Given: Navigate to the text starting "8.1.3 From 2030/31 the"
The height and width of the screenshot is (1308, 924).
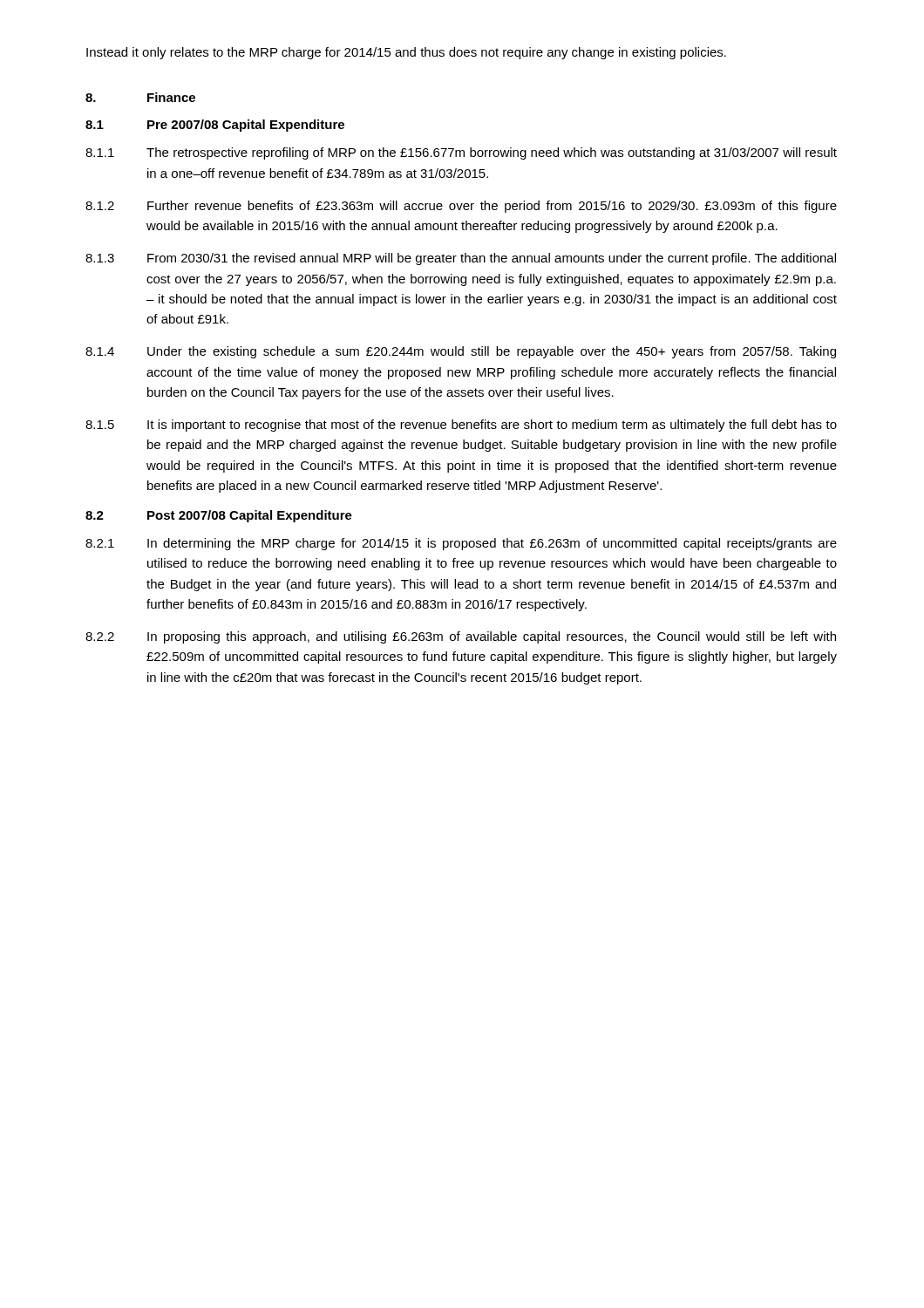Looking at the screenshot, I should click(x=461, y=288).
